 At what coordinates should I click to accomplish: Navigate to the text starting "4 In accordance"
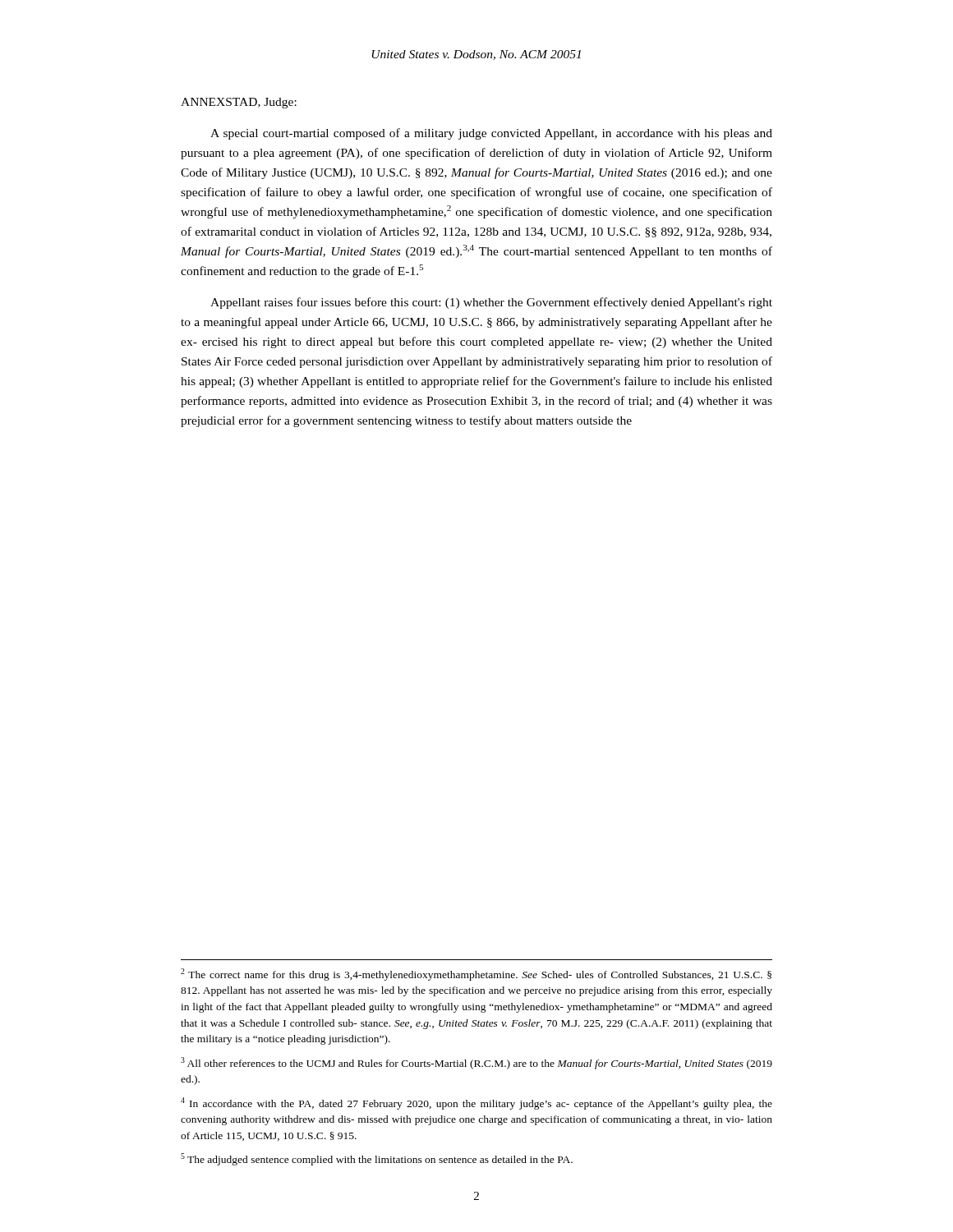point(476,1119)
